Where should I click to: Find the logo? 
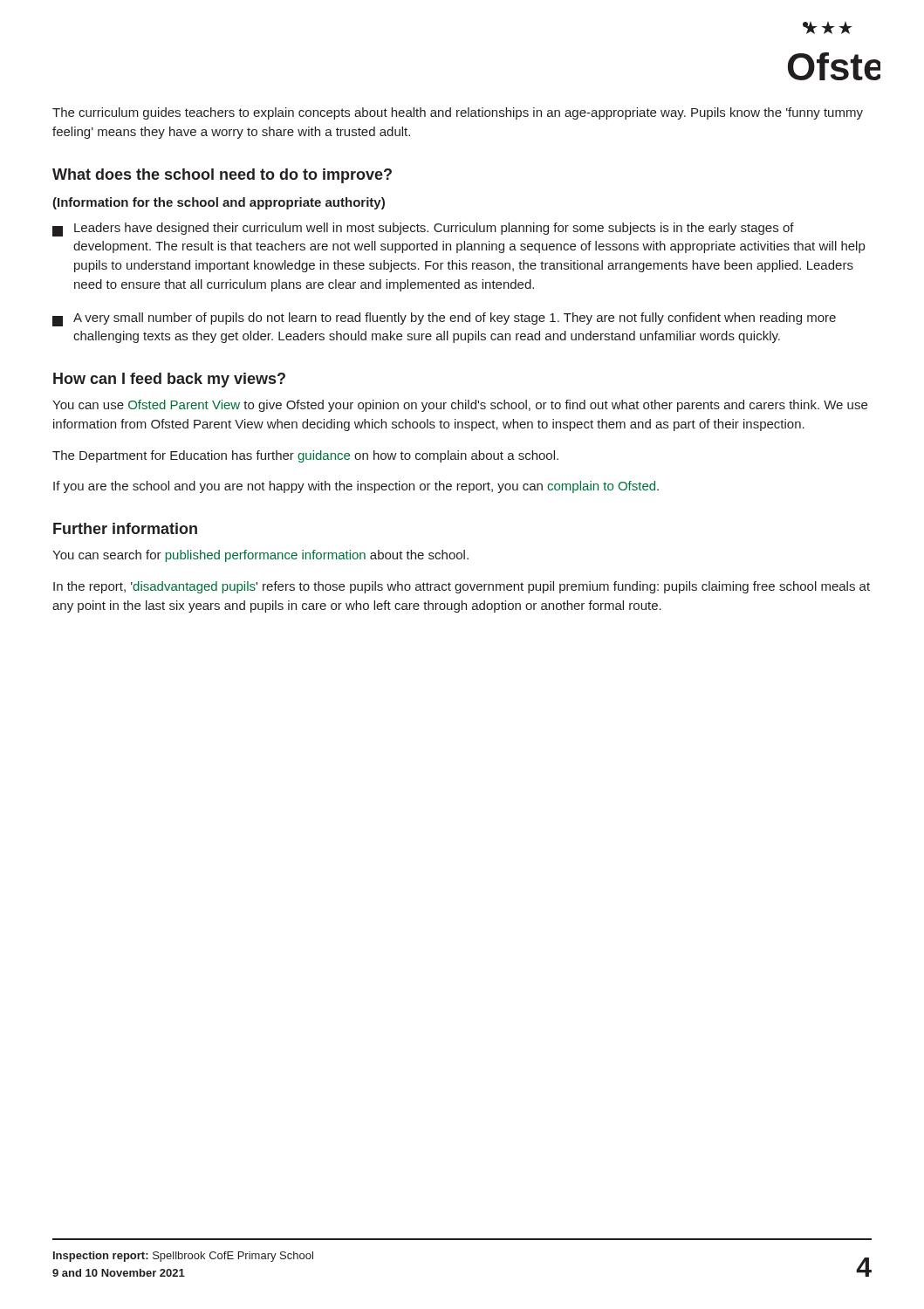tap(833, 58)
